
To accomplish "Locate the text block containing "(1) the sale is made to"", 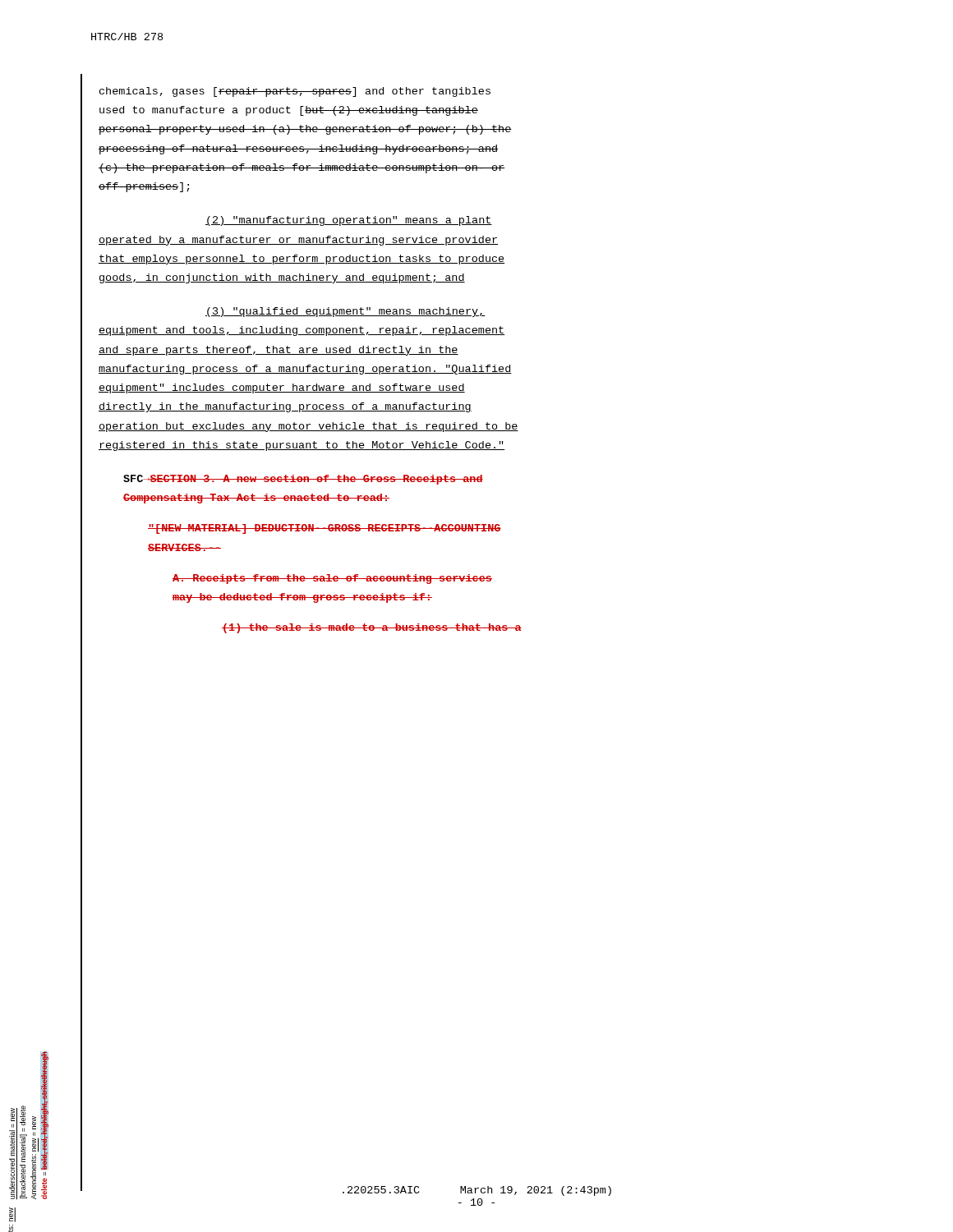I will pos(372,628).
